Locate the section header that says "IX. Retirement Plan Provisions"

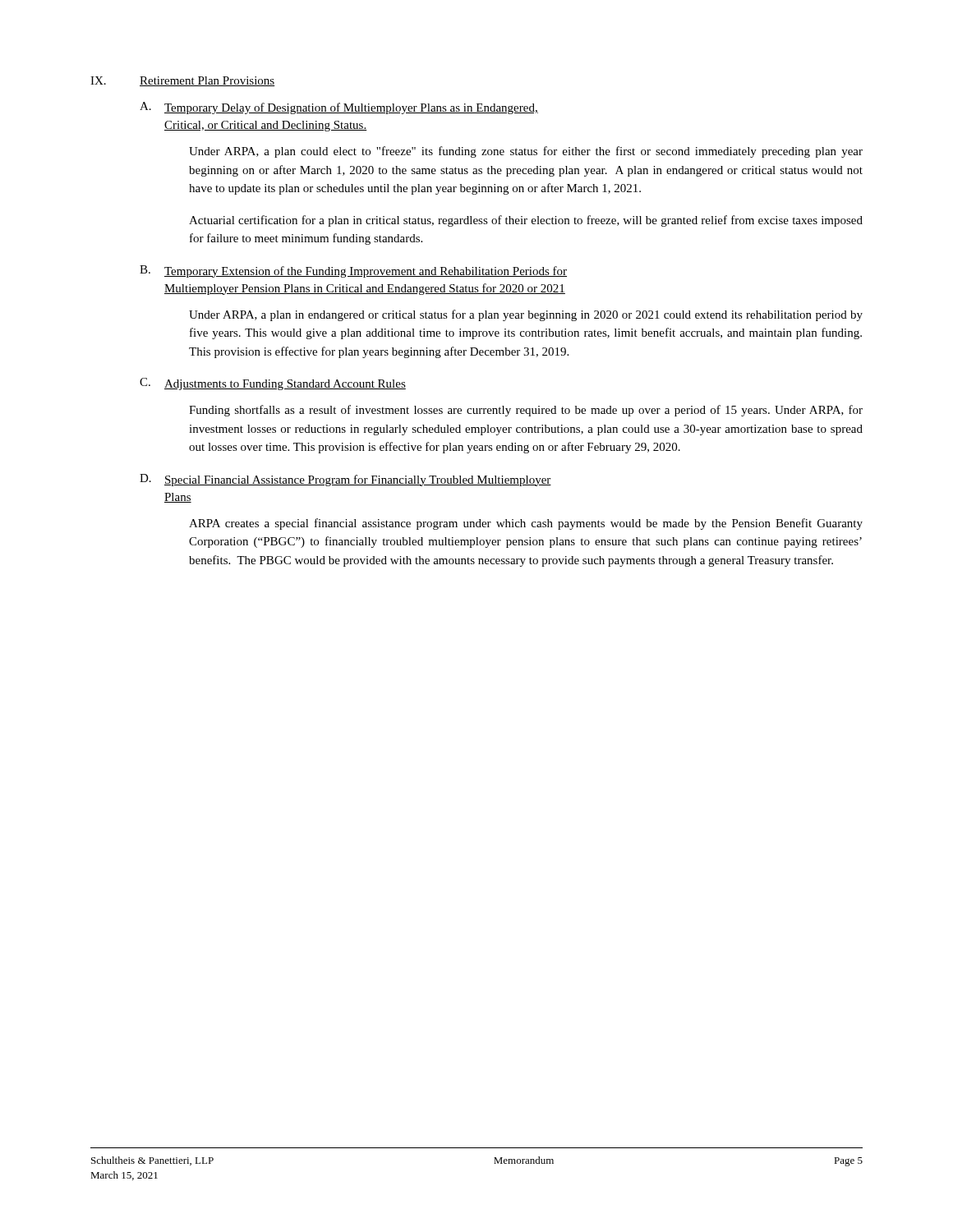182,81
